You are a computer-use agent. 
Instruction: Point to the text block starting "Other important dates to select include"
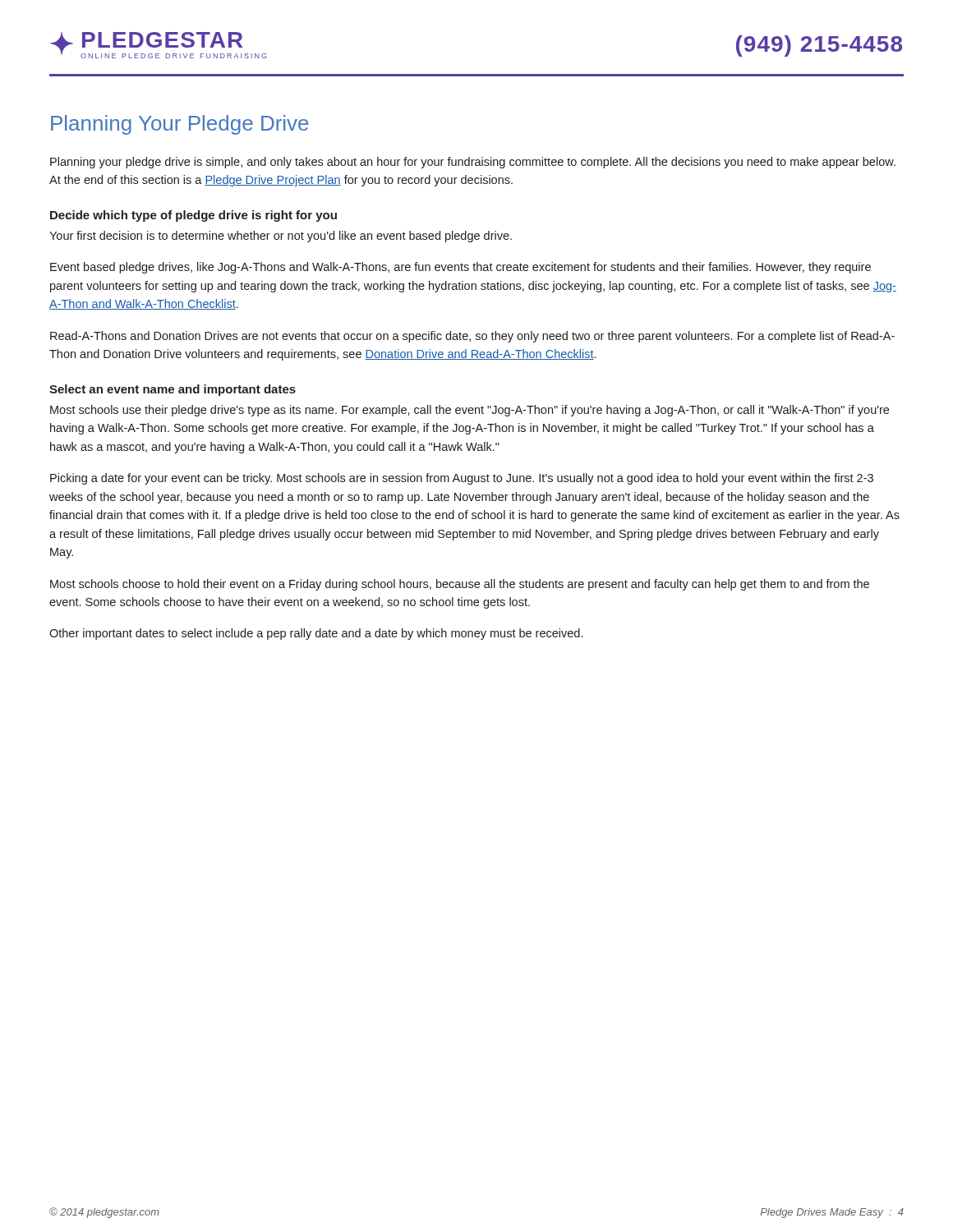click(x=316, y=634)
